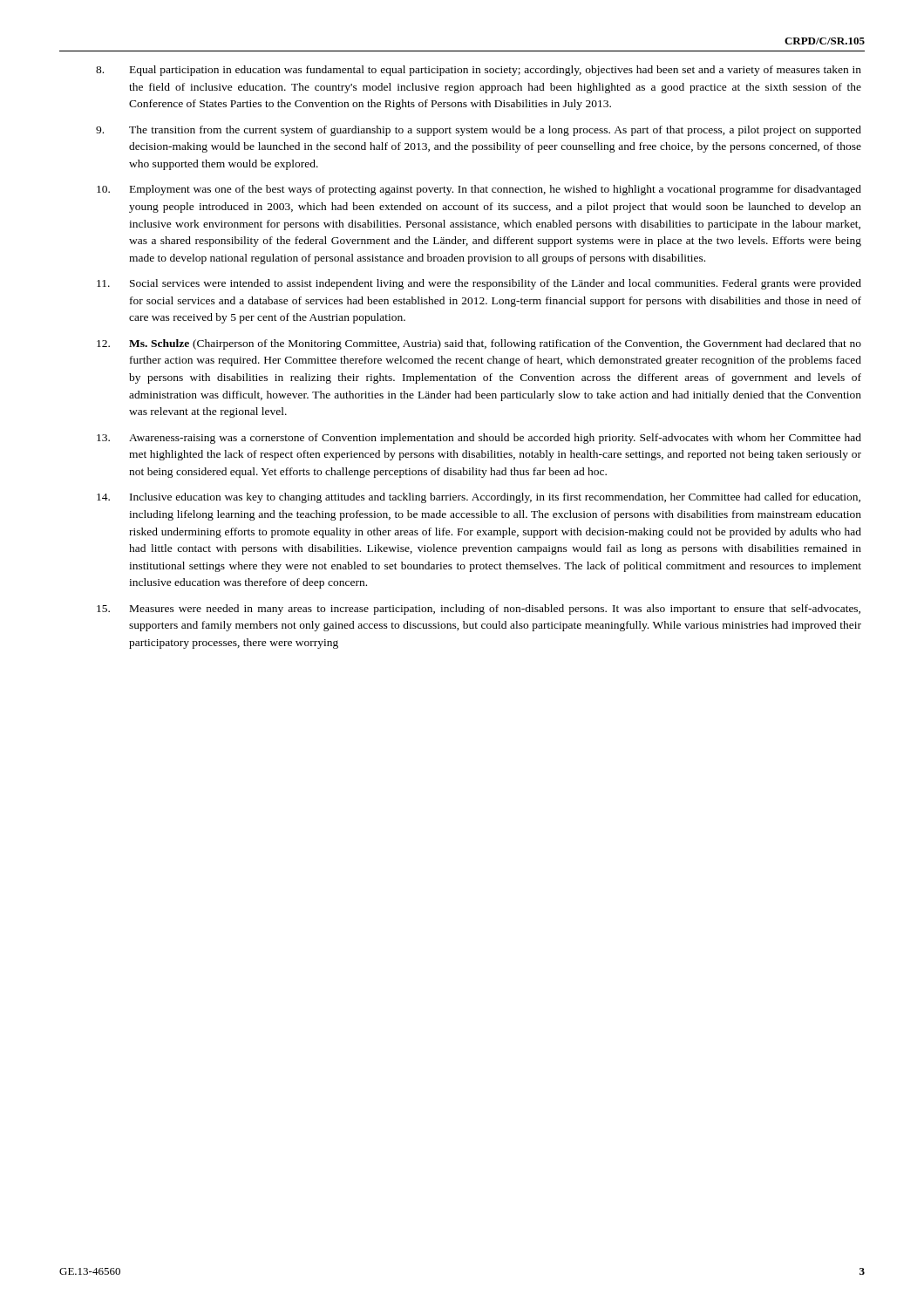Find the text block containing "Social services were intended to assist independent living"
924x1308 pixels.
(x=479, y=300)
